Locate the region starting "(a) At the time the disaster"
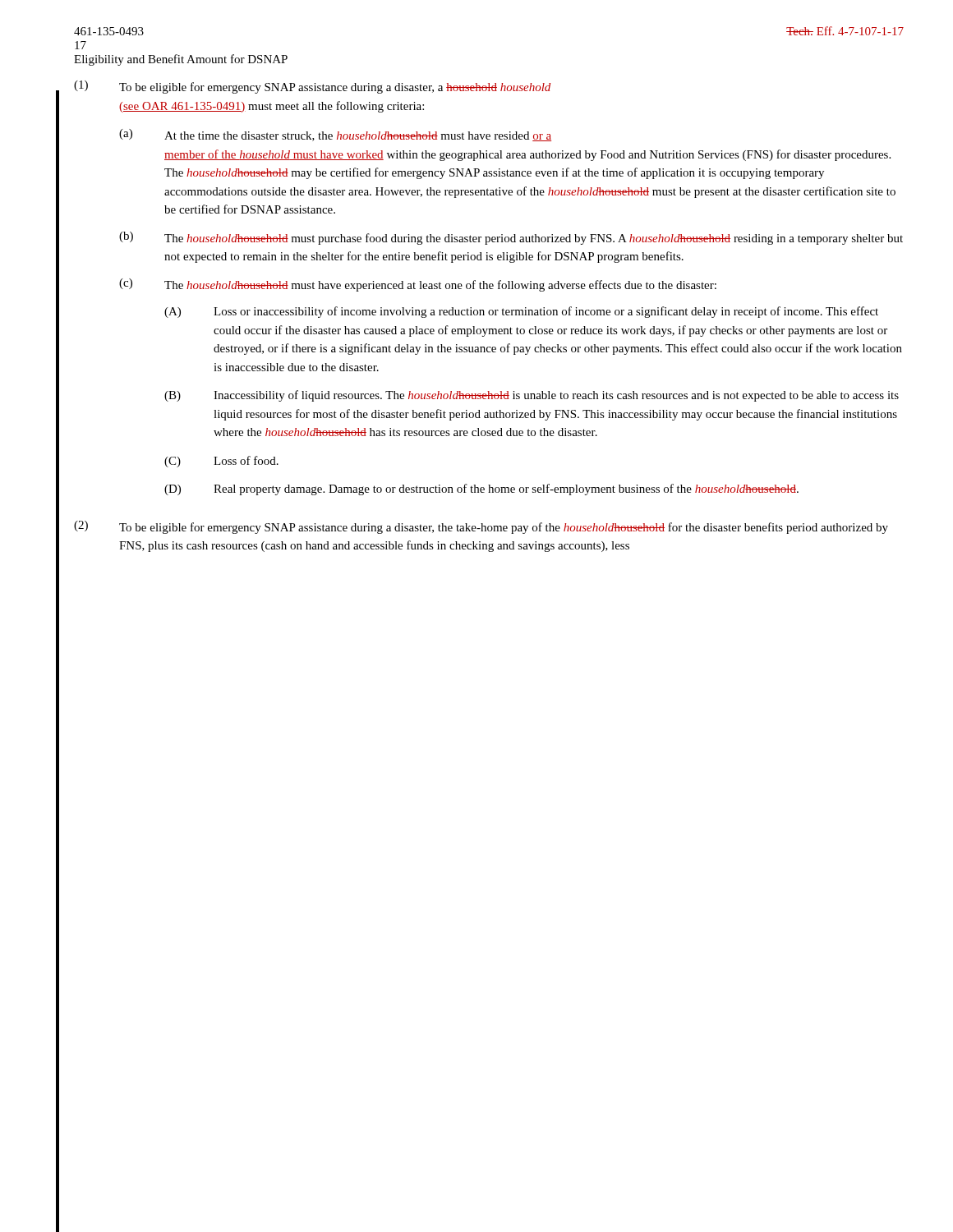953x1232 pixels. click(511, 173)
